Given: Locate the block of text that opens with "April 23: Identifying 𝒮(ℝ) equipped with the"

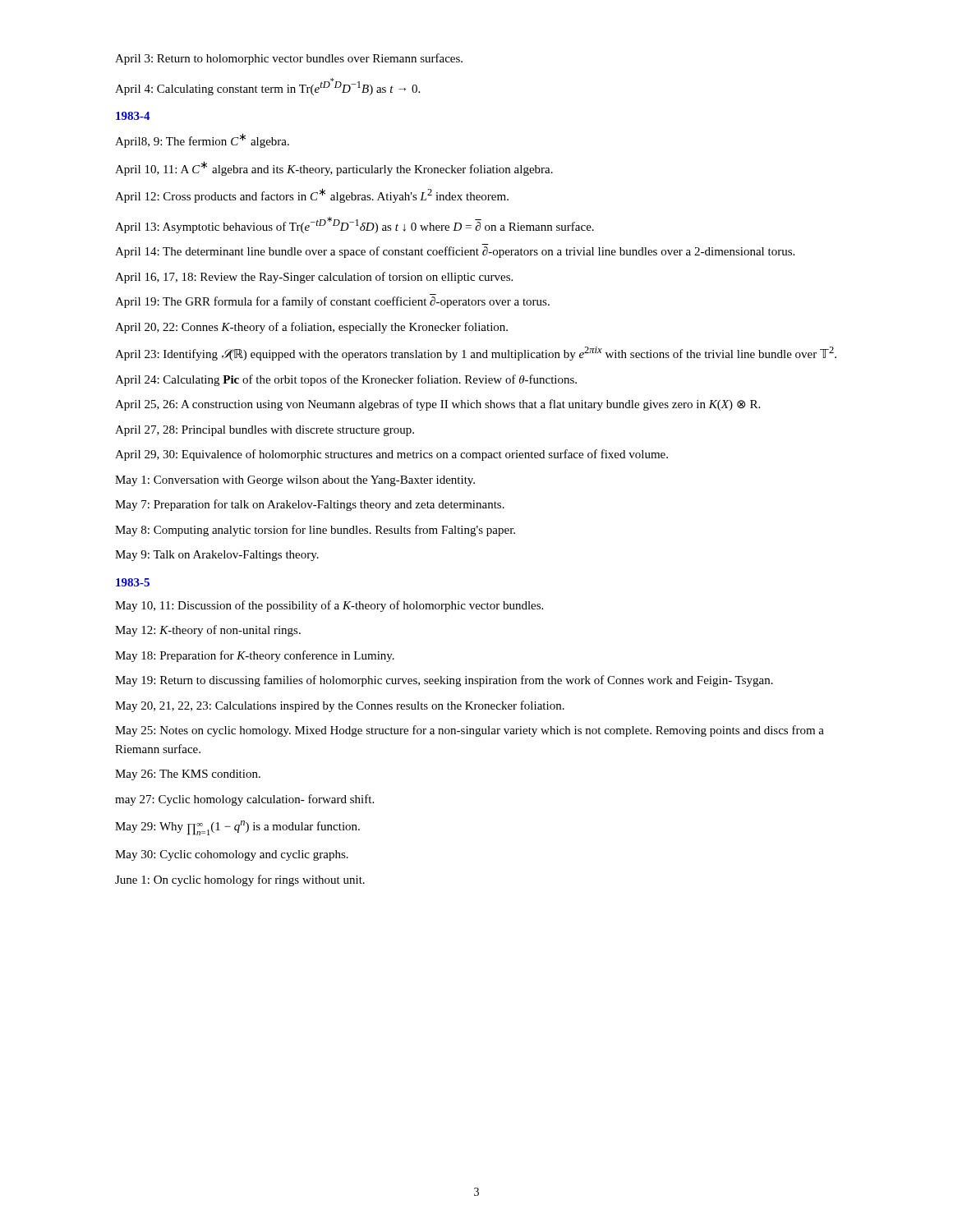Looking at the screenshot, I should tap(476, 353).
